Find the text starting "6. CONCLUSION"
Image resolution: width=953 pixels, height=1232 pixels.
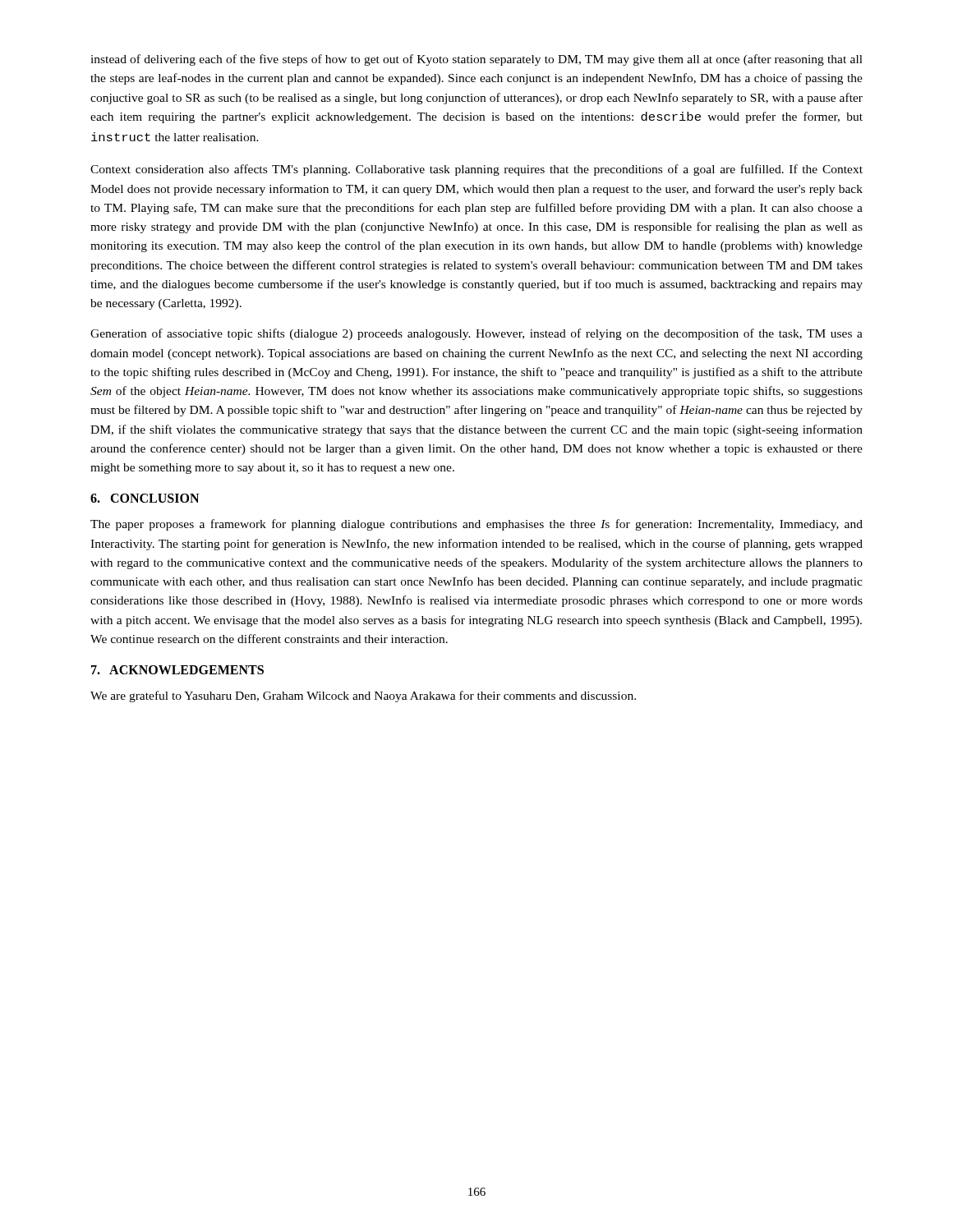(x=145, y=498)
